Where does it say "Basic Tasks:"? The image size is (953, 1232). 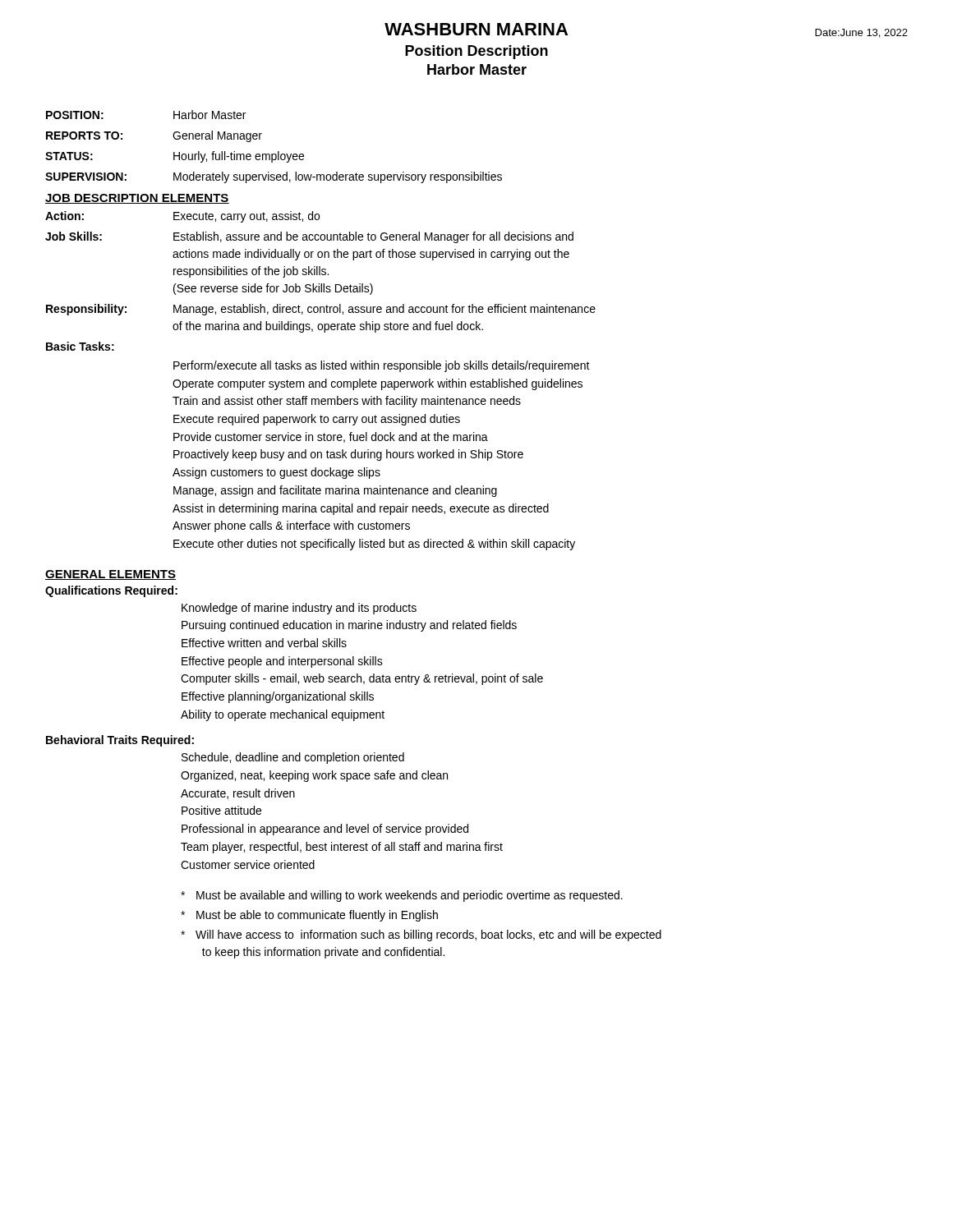click(109, 347)
